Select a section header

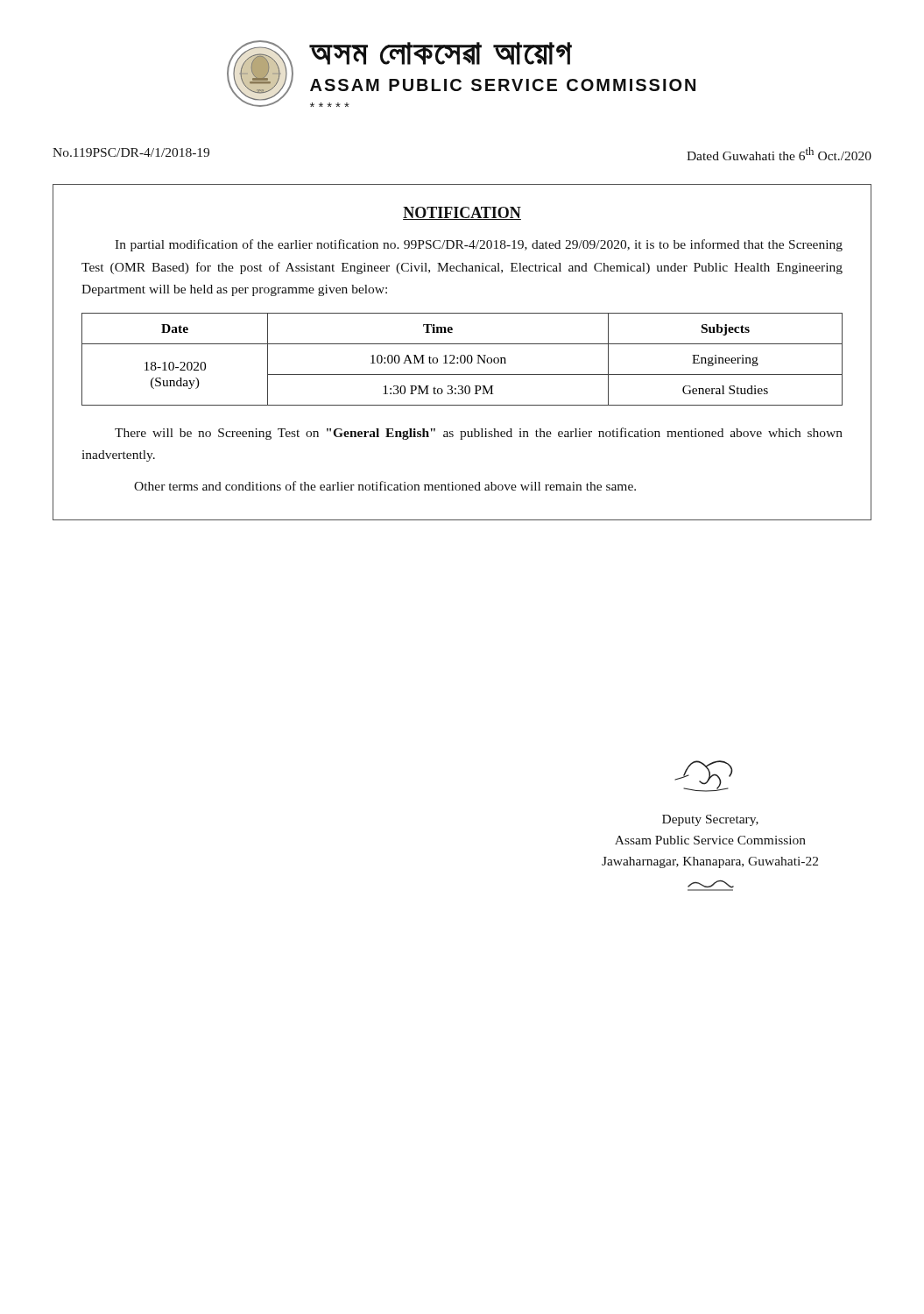click(462, 213)
